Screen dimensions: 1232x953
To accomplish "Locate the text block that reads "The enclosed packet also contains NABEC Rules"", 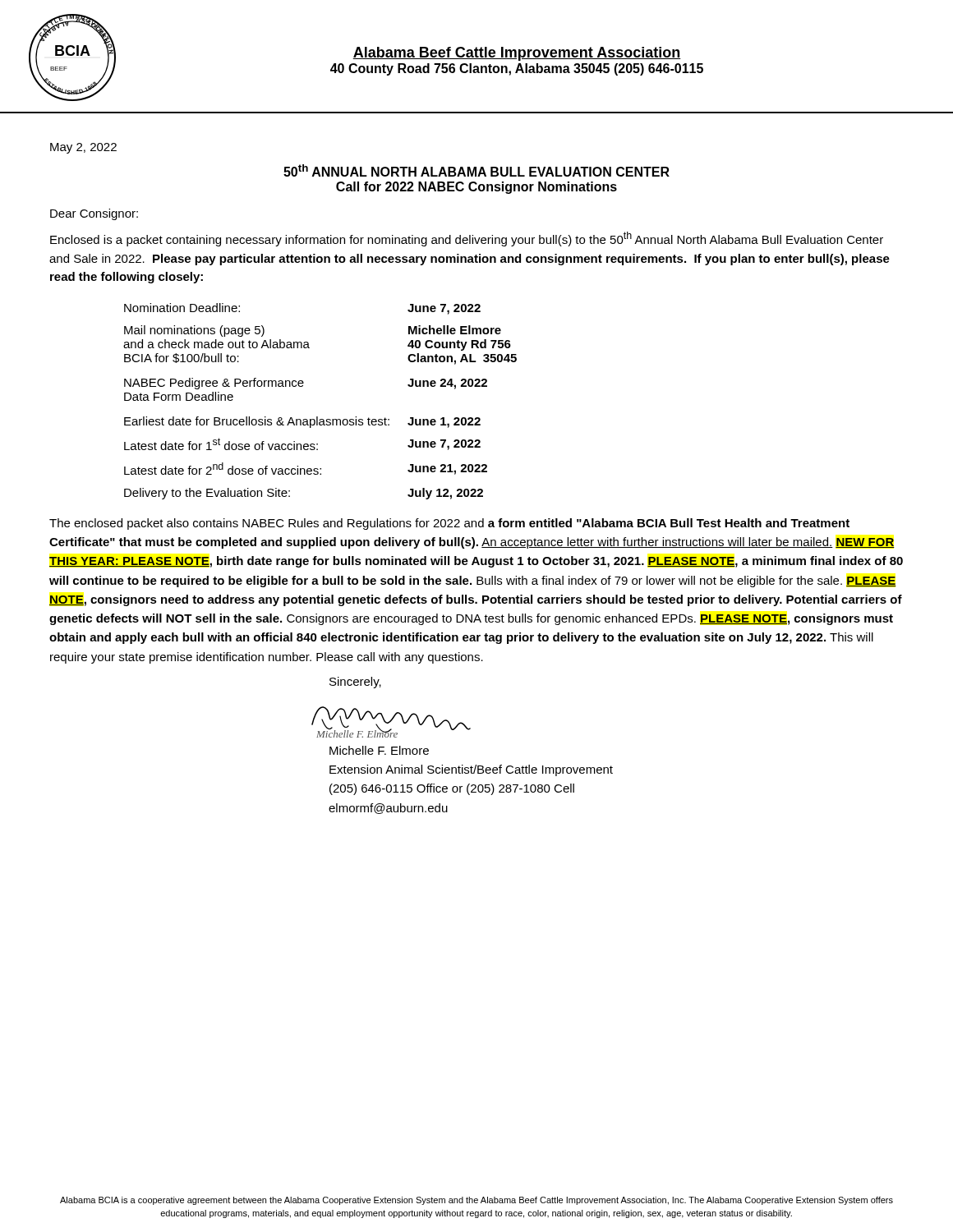I will tap(476, 590).
